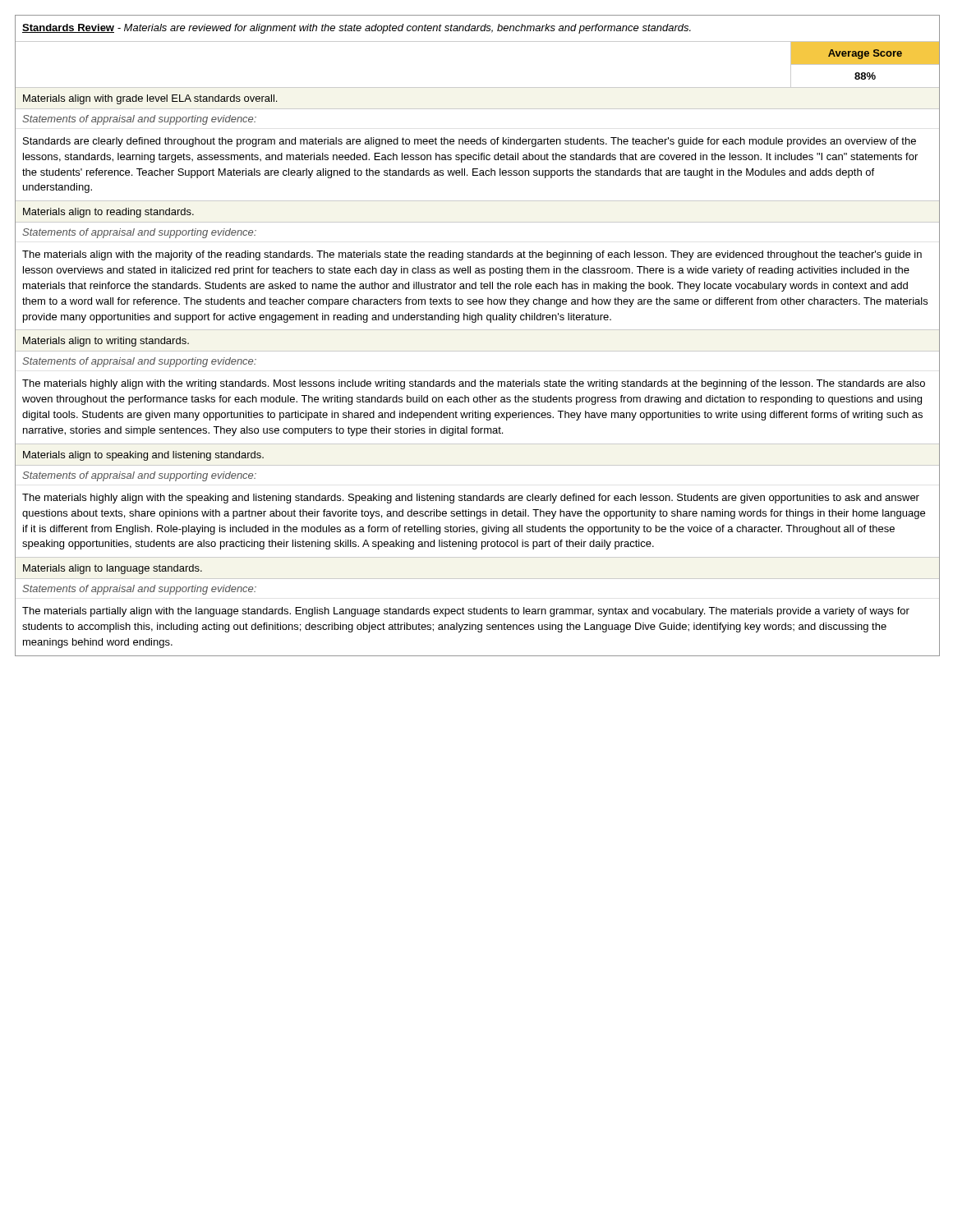The width and height of the screenshot is (953, 1232).
Task: Click on the section header containing "Materials align to reading standards."
Action: [108, 212]
